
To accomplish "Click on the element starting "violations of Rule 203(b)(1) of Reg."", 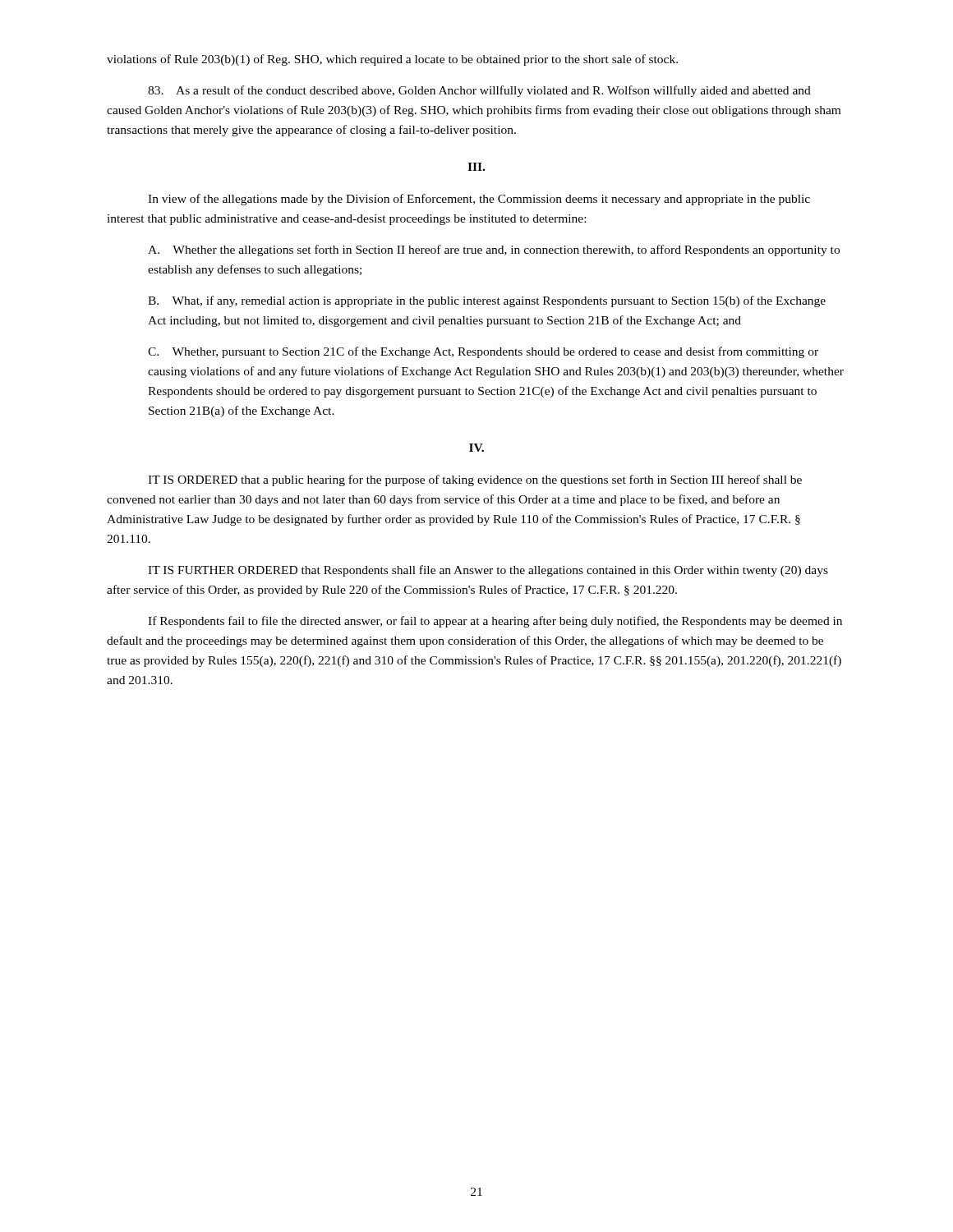I will coord(476,59).
